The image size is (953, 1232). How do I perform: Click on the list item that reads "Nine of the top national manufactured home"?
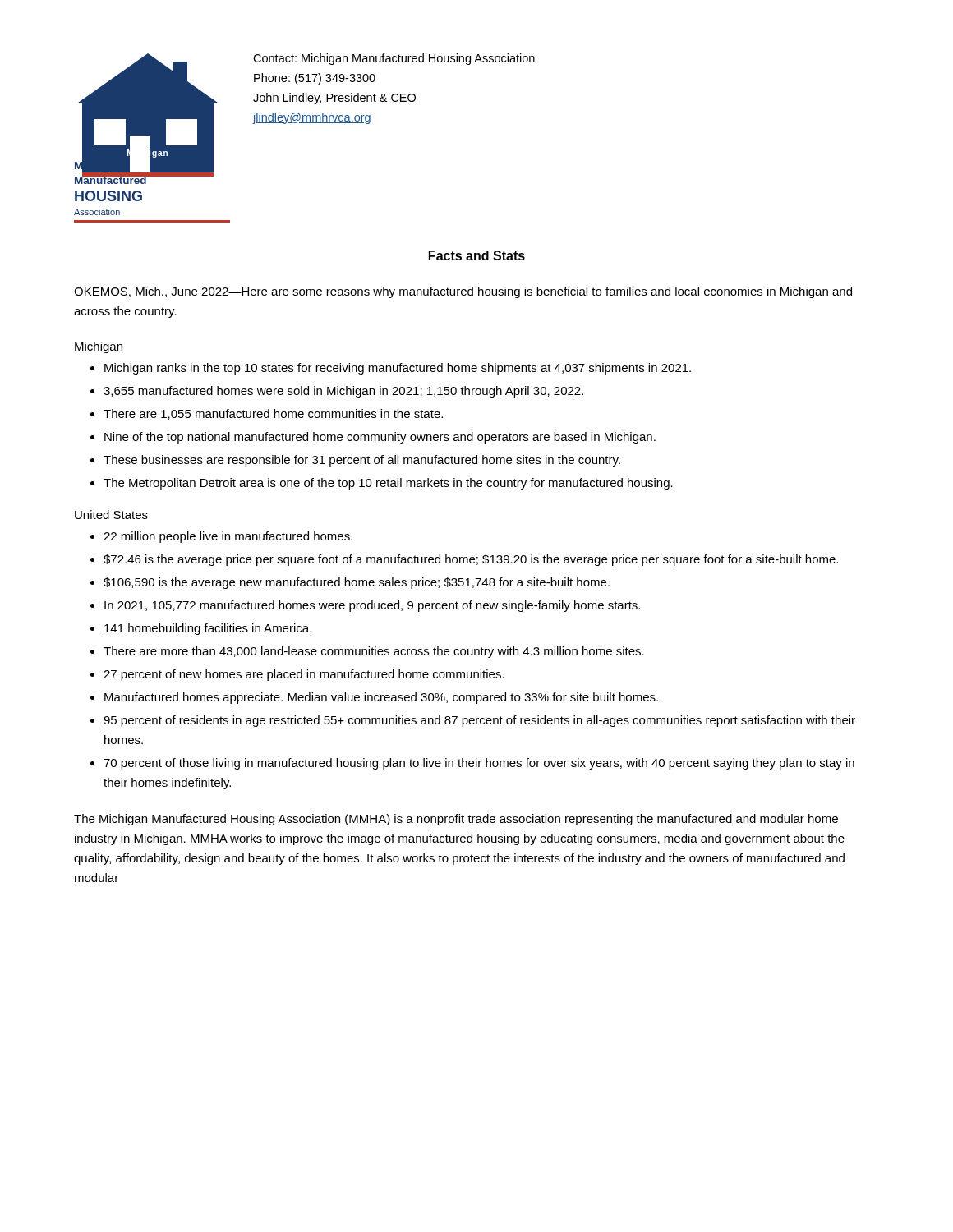click(491, 437)
